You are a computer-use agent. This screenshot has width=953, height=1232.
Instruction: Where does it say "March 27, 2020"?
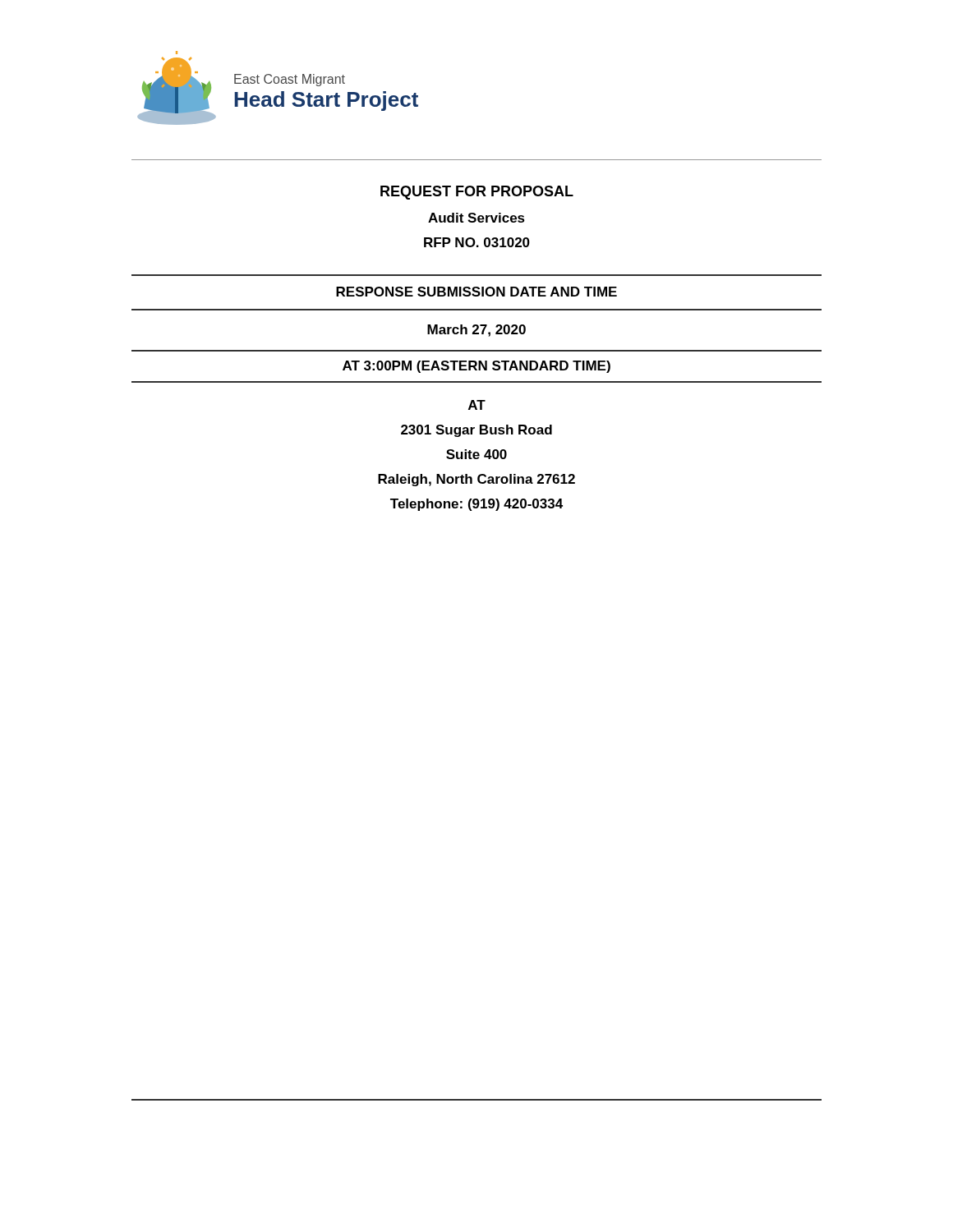click(x=476, y=330)
